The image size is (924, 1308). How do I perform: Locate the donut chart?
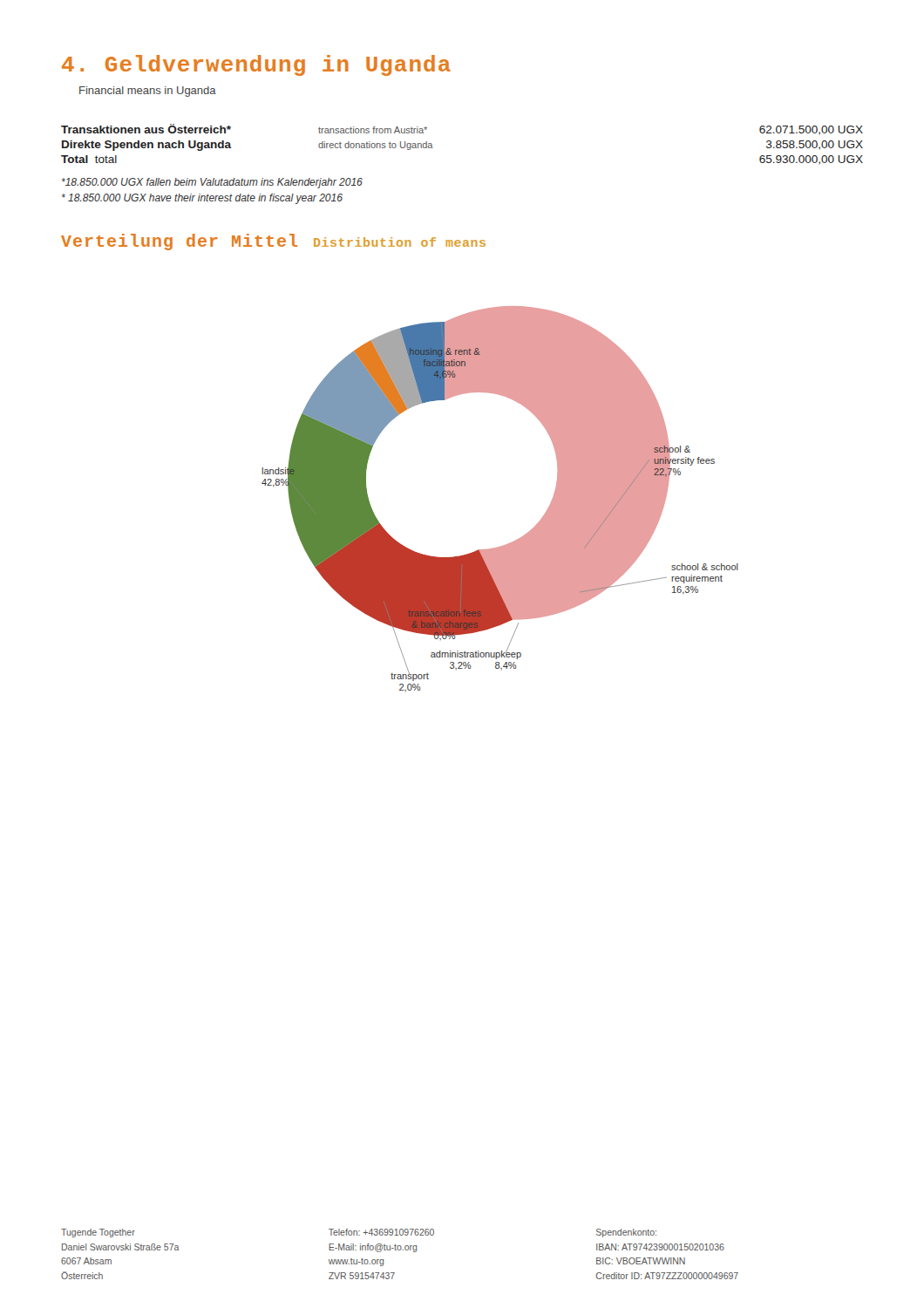pos(462,479)
